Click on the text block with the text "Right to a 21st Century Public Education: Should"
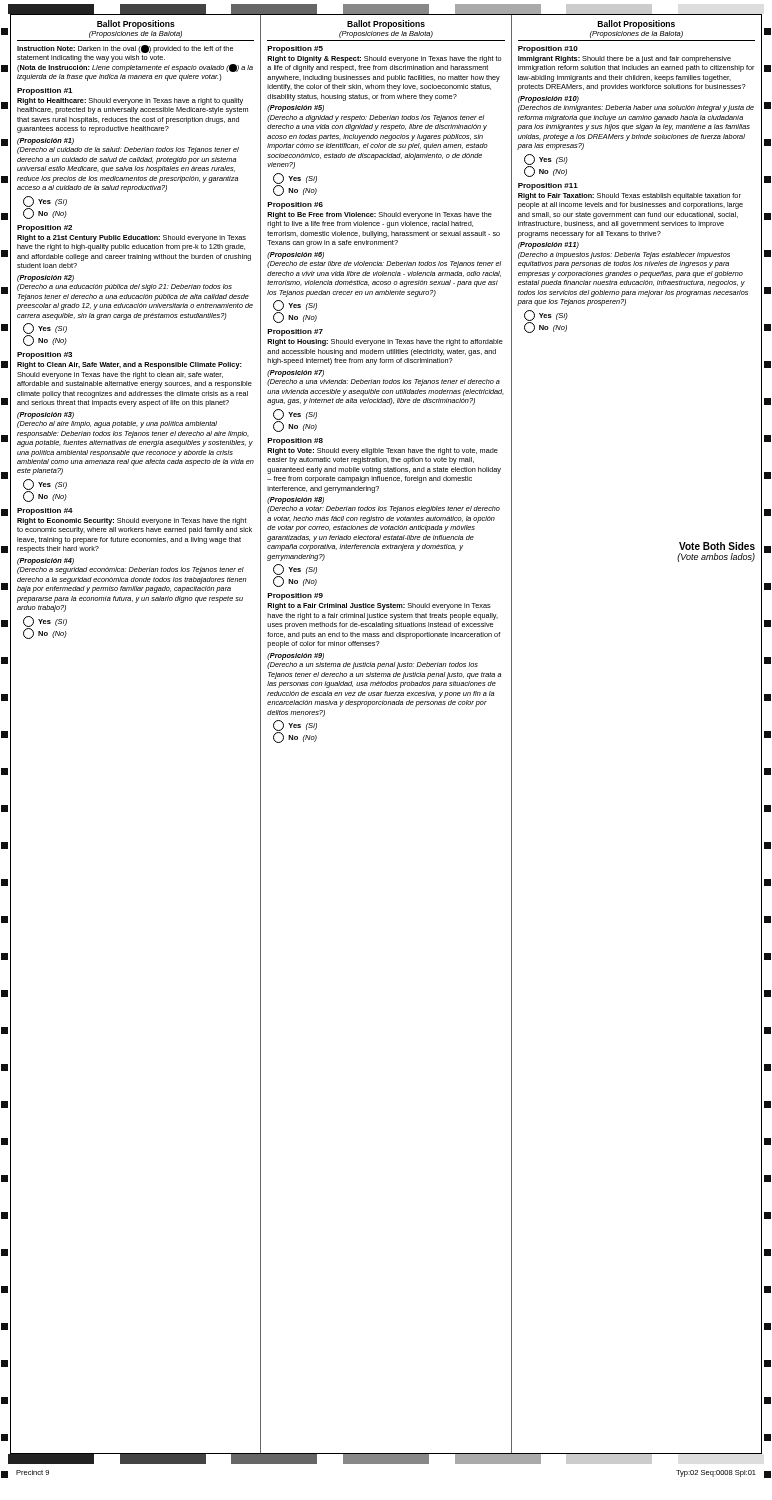Image resolution: width=772 pixels, height=1500 pixels. 134,252
